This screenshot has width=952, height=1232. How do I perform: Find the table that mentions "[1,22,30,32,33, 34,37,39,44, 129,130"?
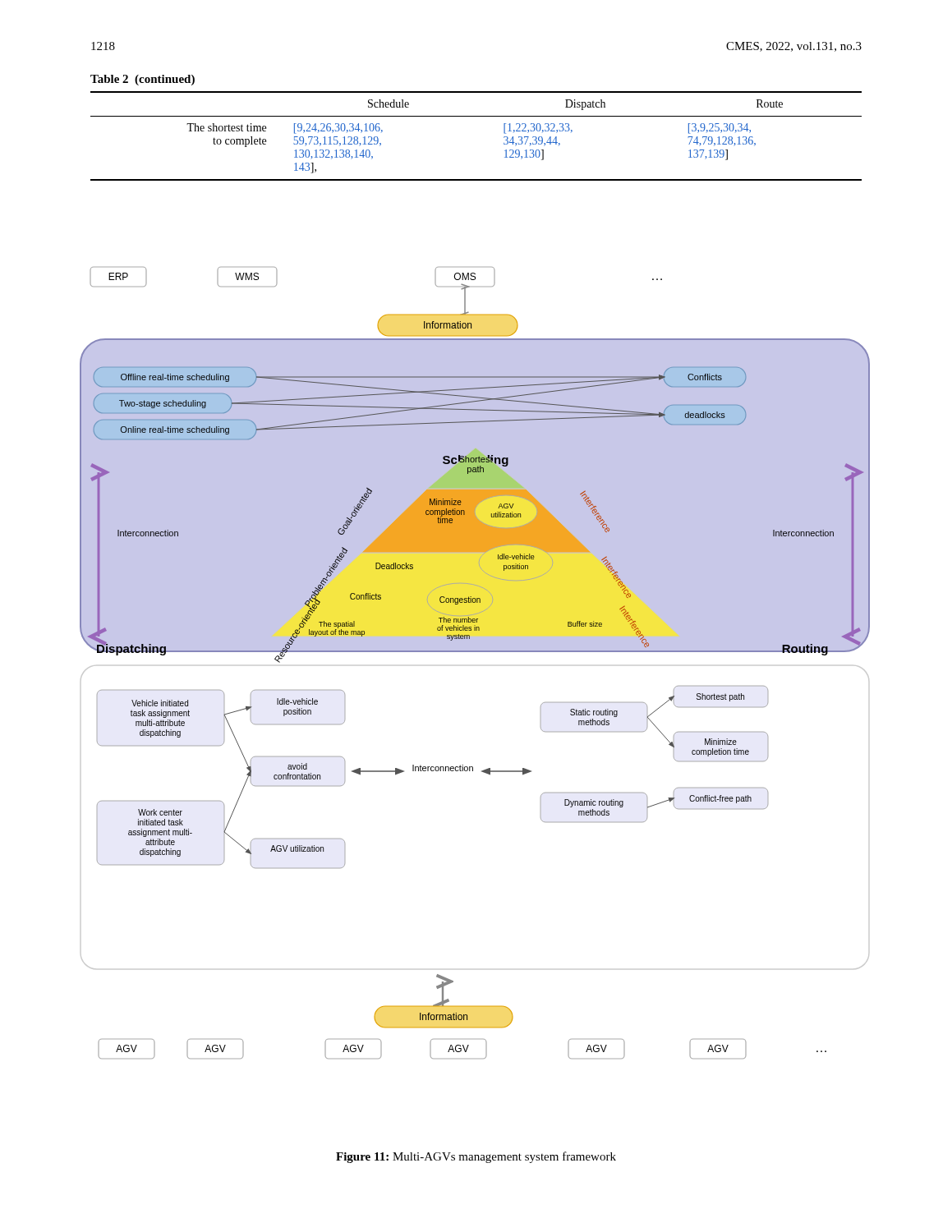tap(476, 127)
